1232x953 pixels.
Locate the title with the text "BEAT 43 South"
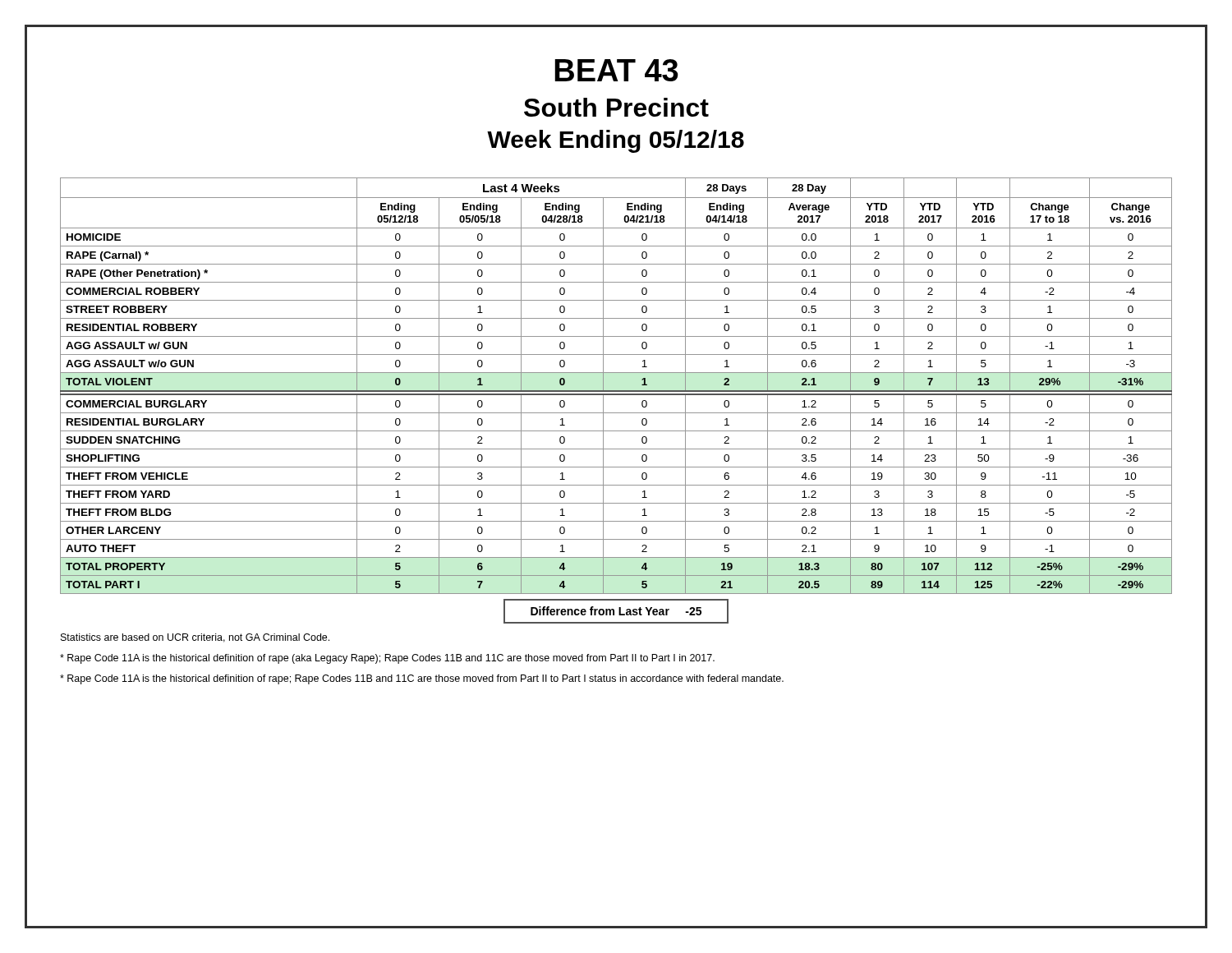click(616, 103)
